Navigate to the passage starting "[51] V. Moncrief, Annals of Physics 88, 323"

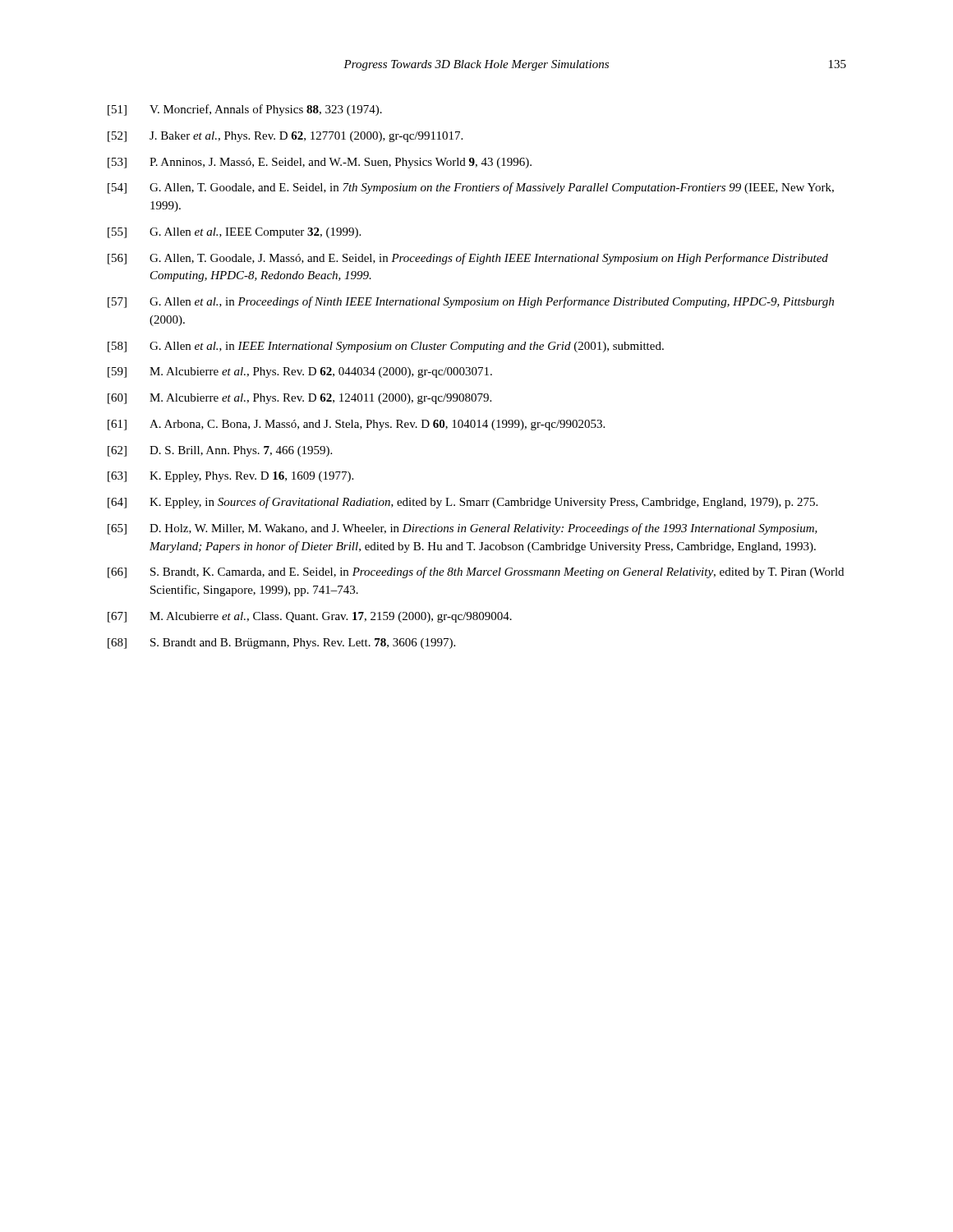(x=245, y=110)
